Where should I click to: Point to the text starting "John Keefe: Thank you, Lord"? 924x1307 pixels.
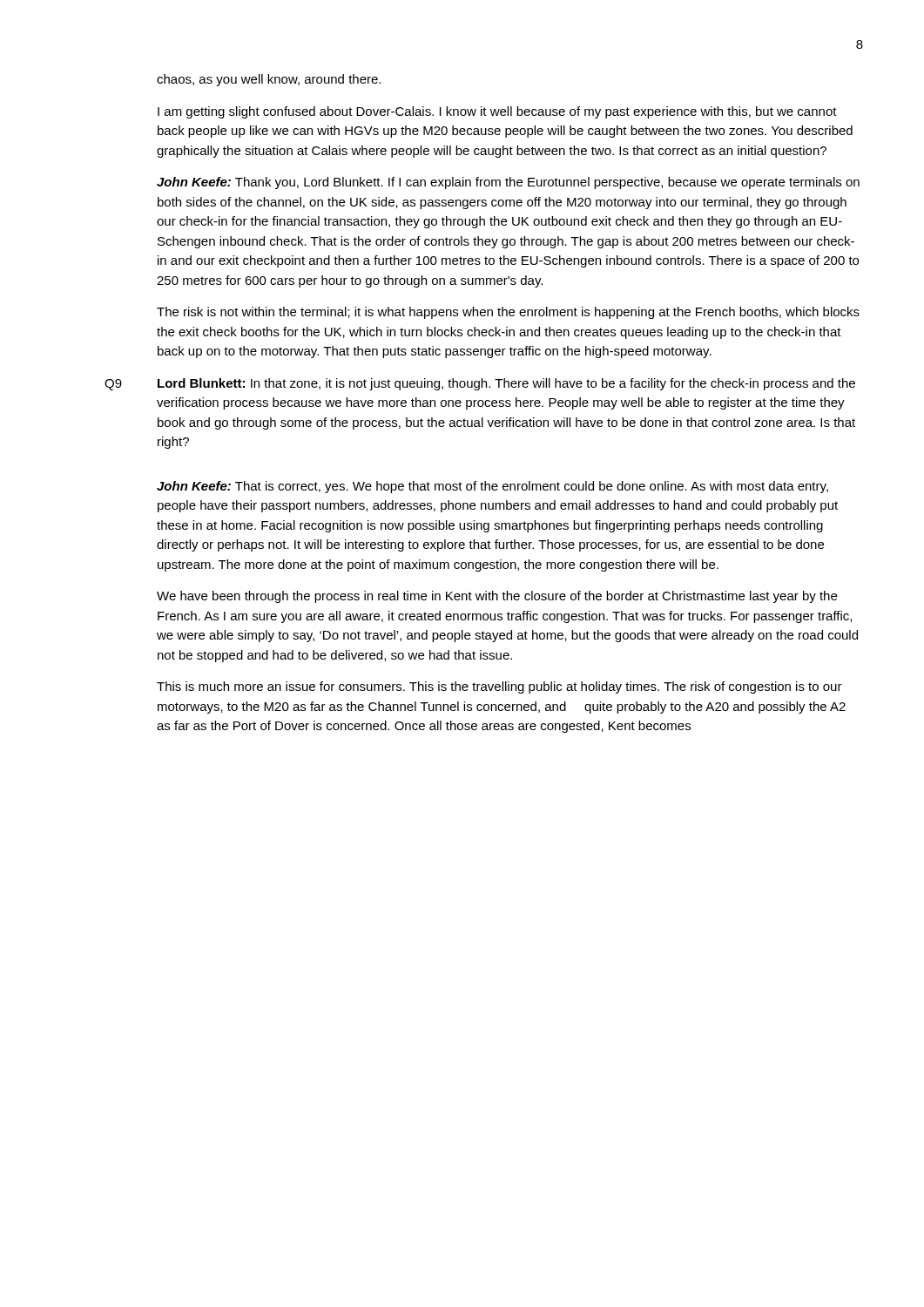510,231
